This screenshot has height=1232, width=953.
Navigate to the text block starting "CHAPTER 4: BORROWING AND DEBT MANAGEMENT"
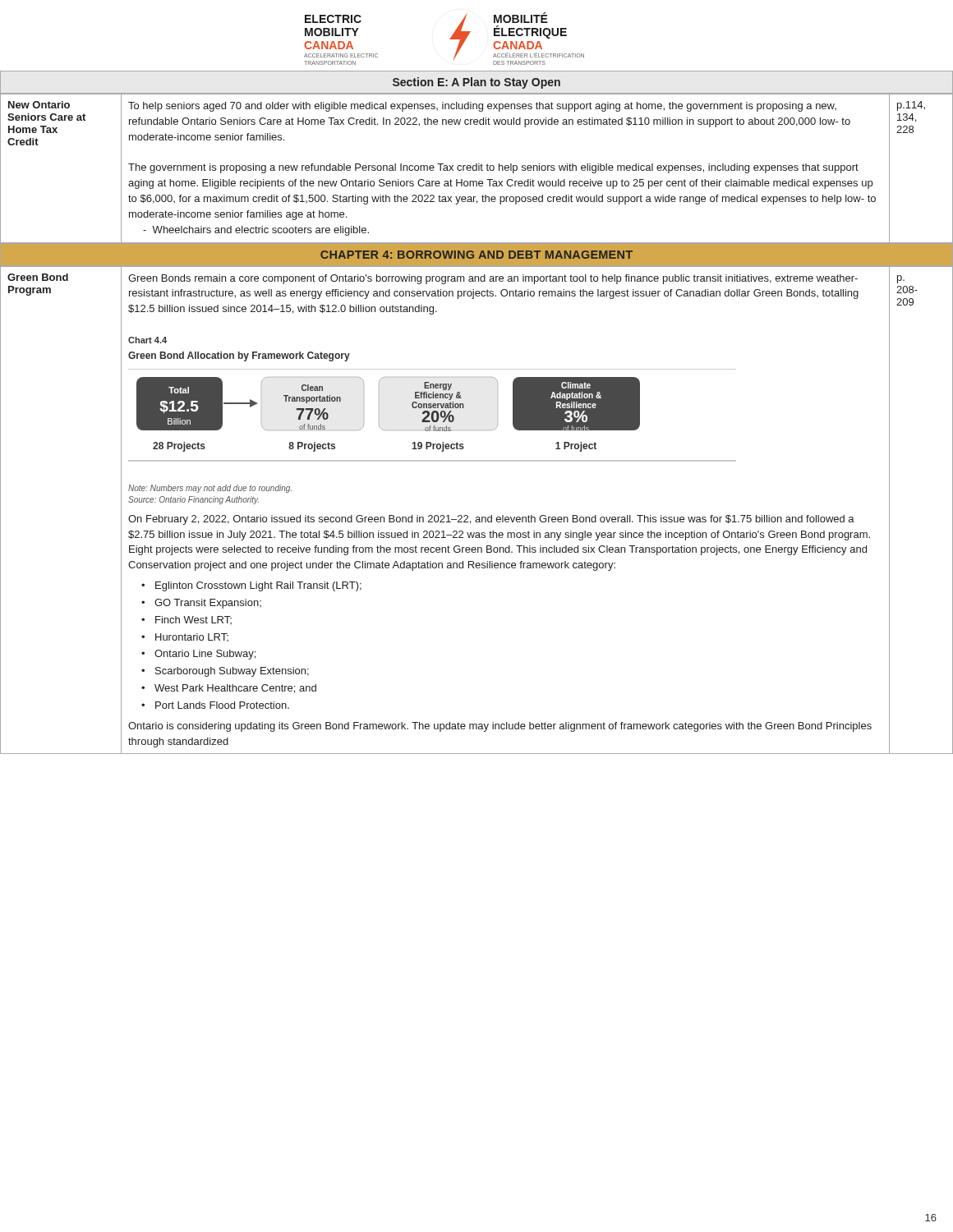coord(476,254)
